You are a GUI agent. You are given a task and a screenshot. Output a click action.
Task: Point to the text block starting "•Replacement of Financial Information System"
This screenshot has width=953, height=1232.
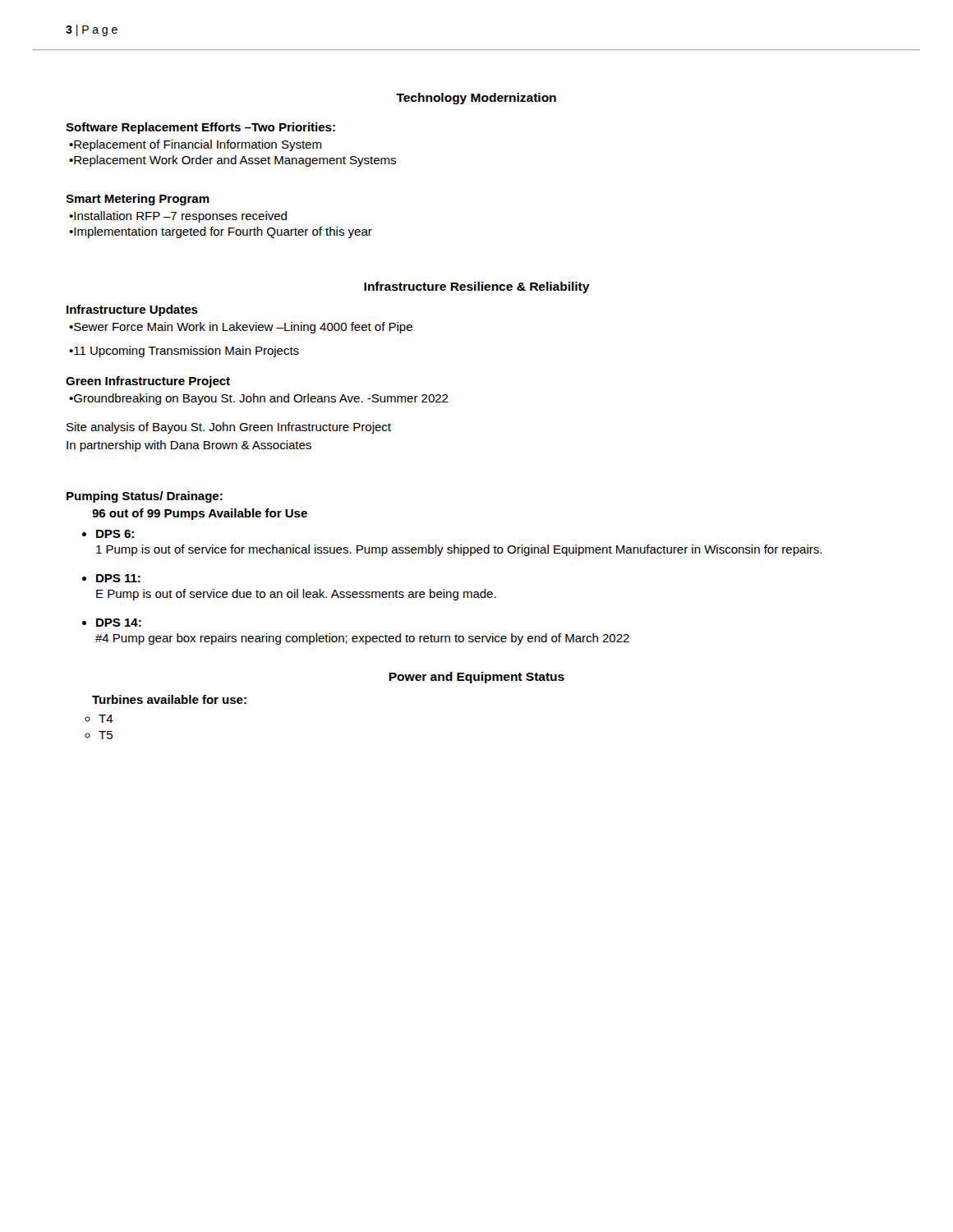pyautogui.click(x=195, y=144)
